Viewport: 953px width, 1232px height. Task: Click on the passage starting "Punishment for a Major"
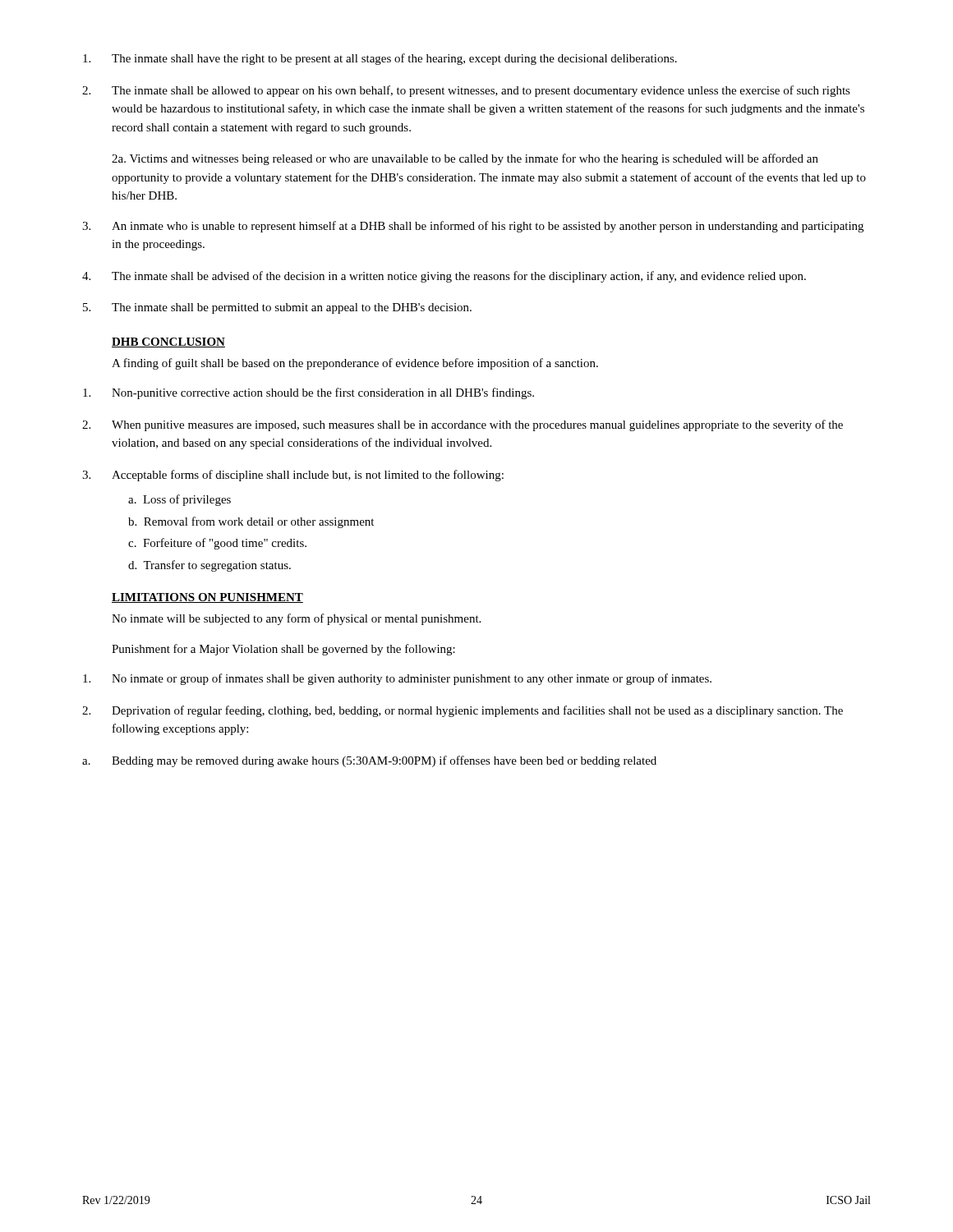point(284,648)
